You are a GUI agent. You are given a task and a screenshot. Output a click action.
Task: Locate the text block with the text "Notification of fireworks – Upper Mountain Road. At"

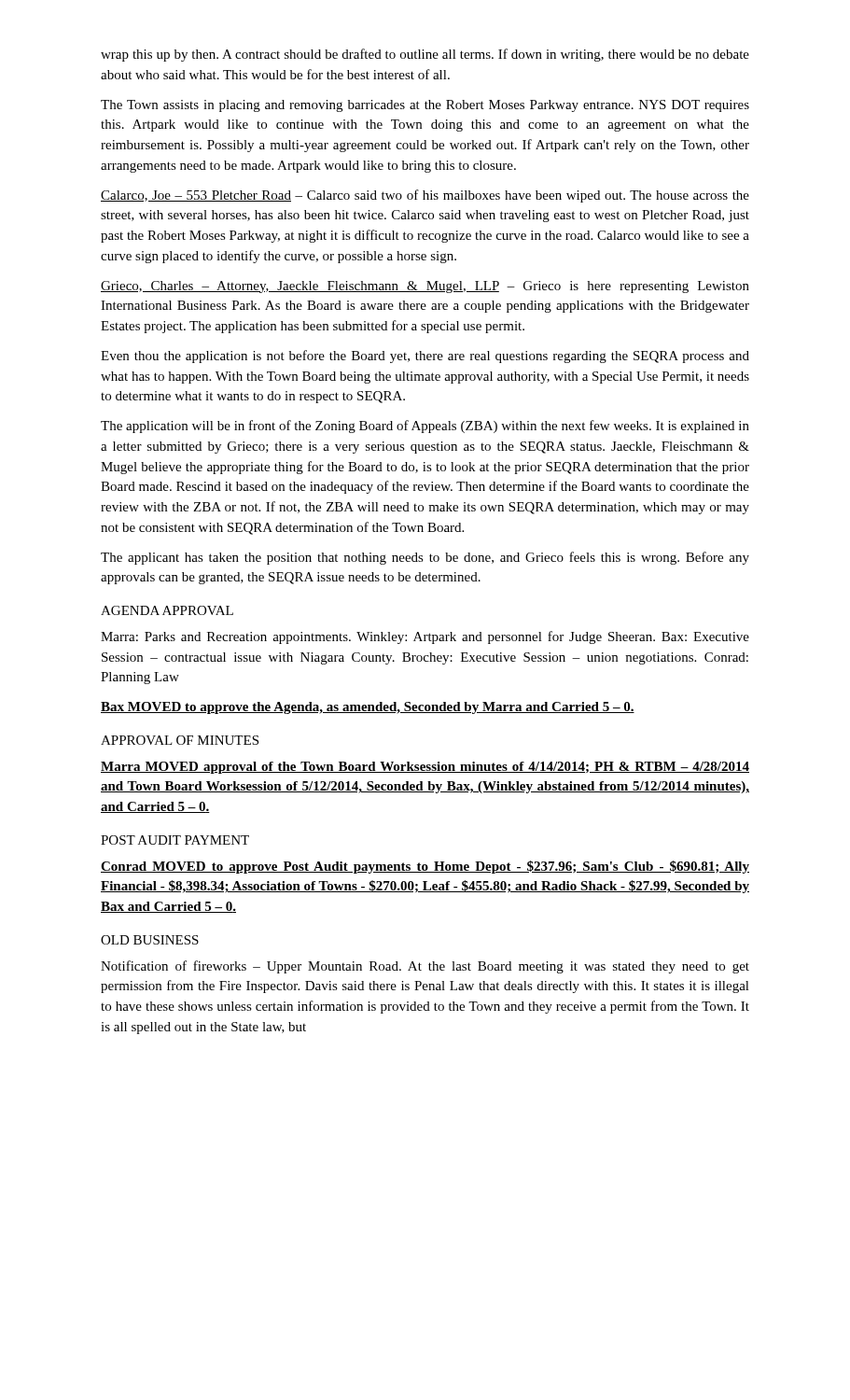(425, 997)
